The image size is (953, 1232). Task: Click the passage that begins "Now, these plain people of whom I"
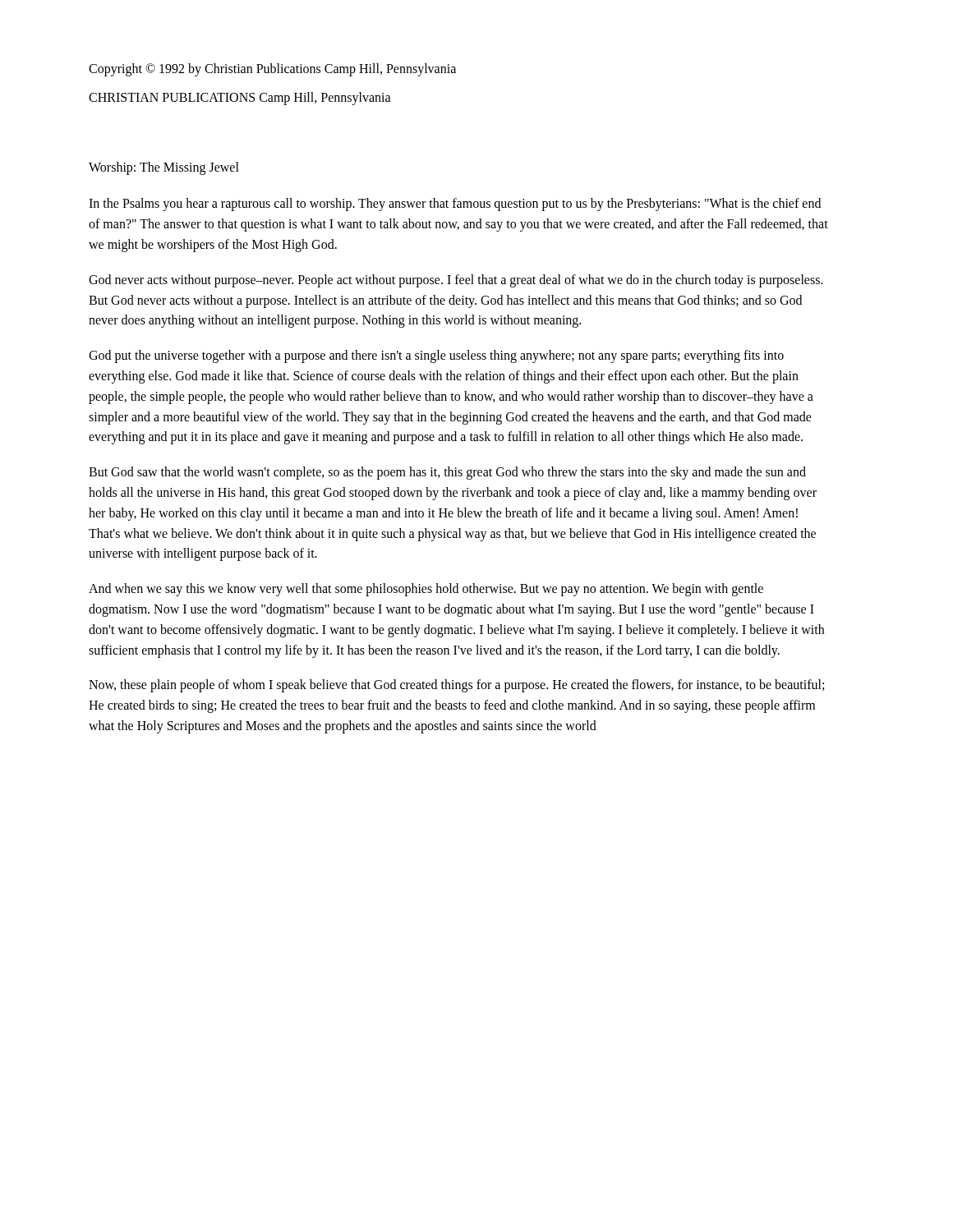pos(457,705)
